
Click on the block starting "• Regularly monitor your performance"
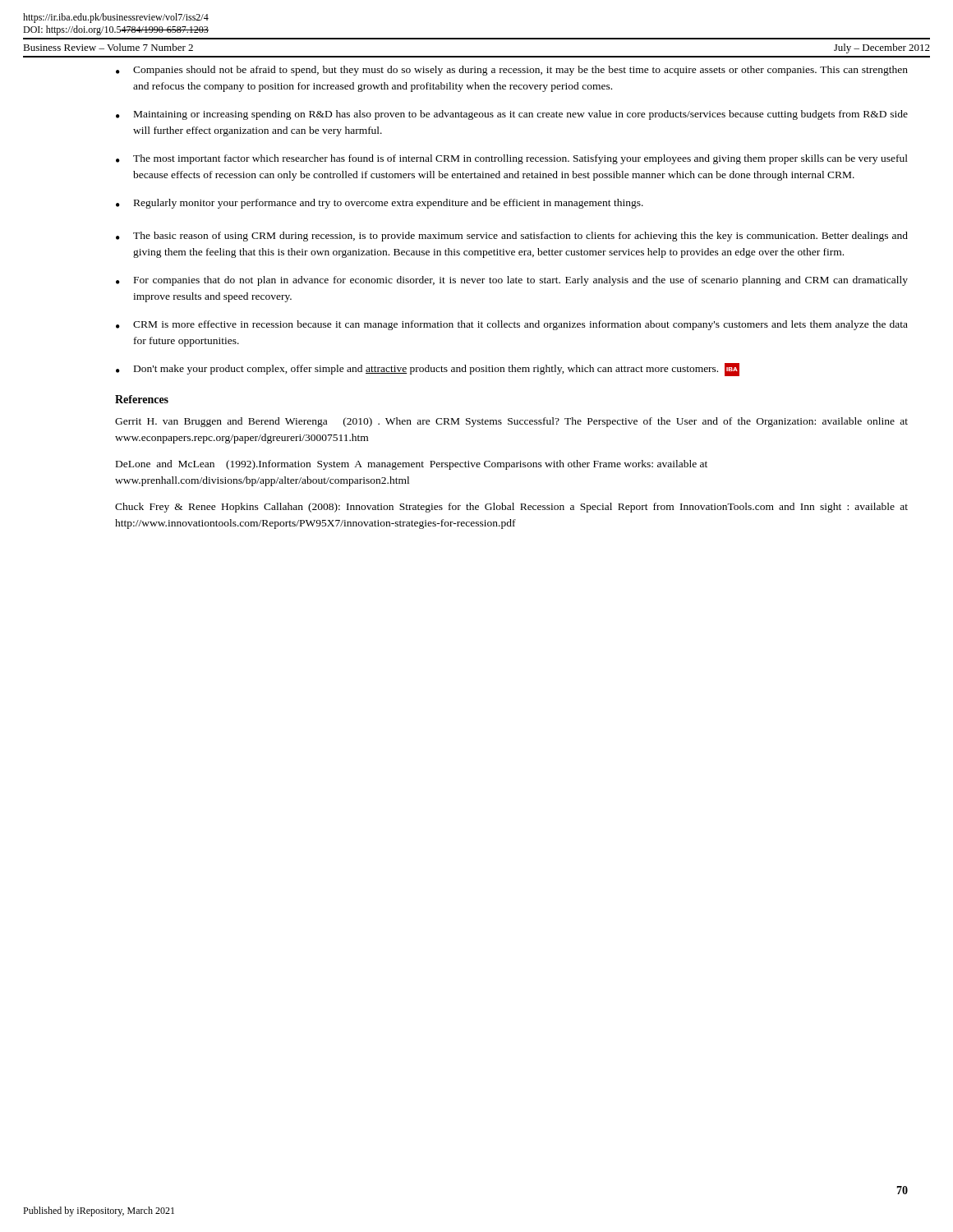pyautogui.click(x=379, y=205)
